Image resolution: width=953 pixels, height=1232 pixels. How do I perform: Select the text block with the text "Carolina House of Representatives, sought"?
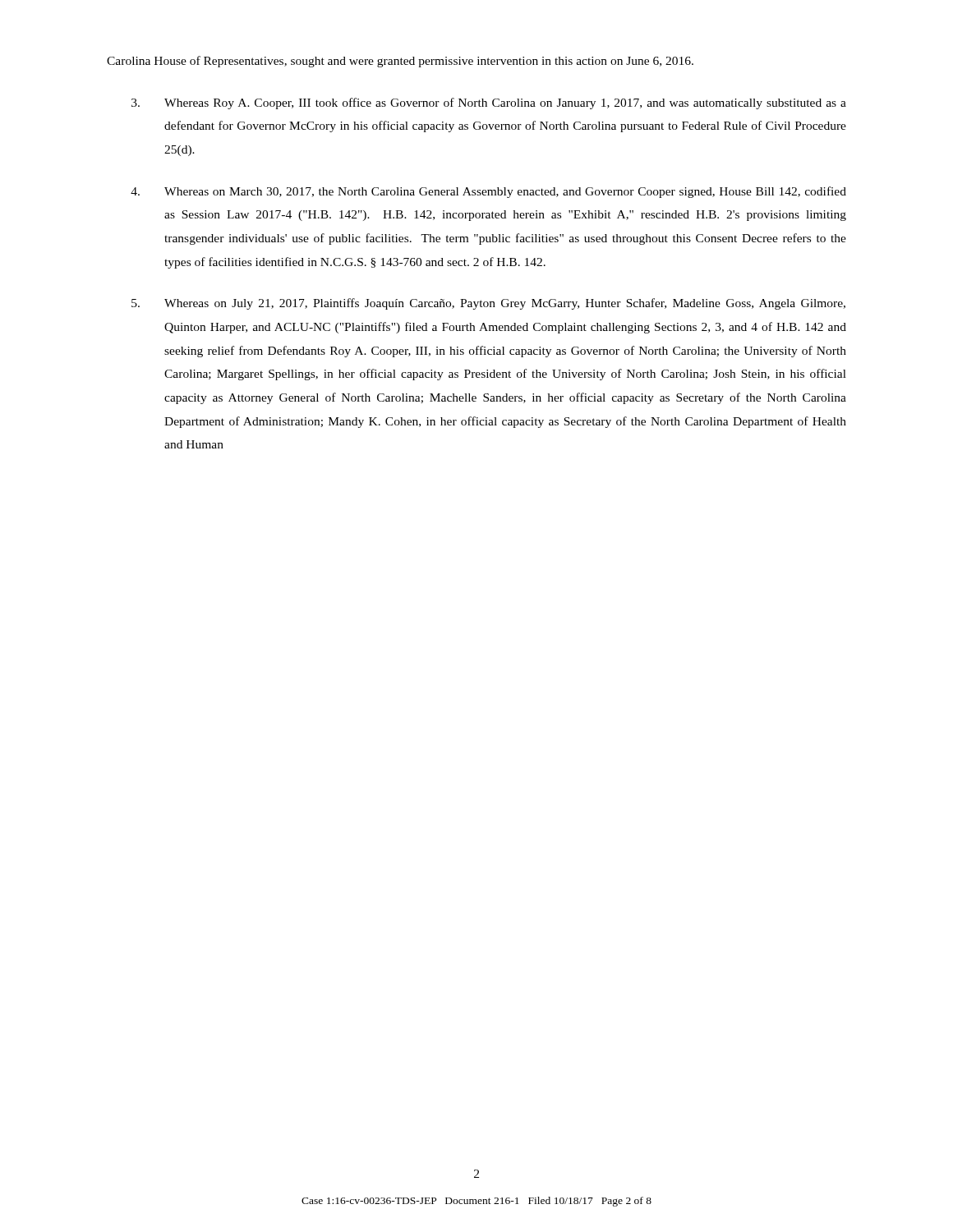[x=476, y=61]
